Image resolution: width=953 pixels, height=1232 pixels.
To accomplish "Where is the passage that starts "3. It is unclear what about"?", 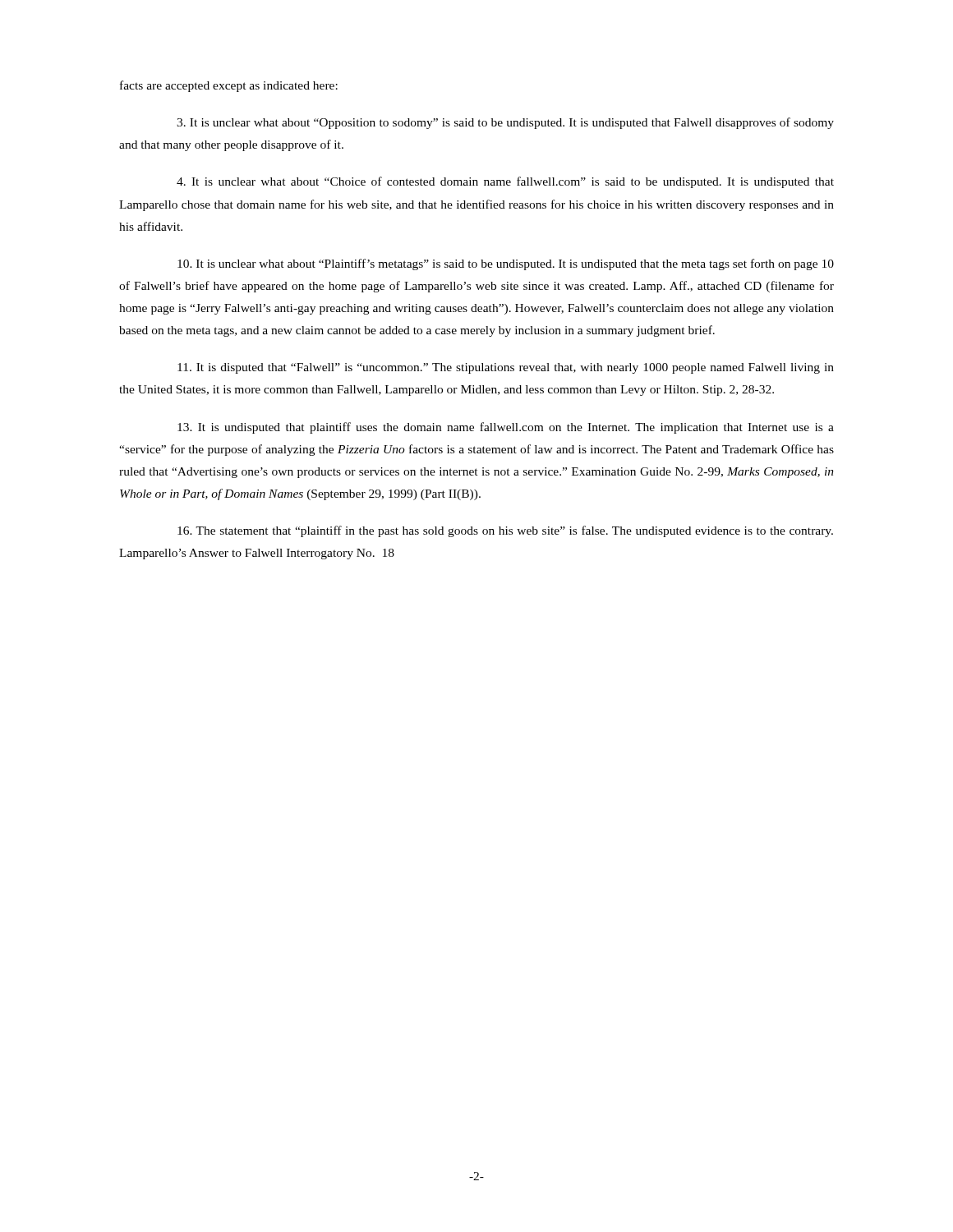I will 476,133.
